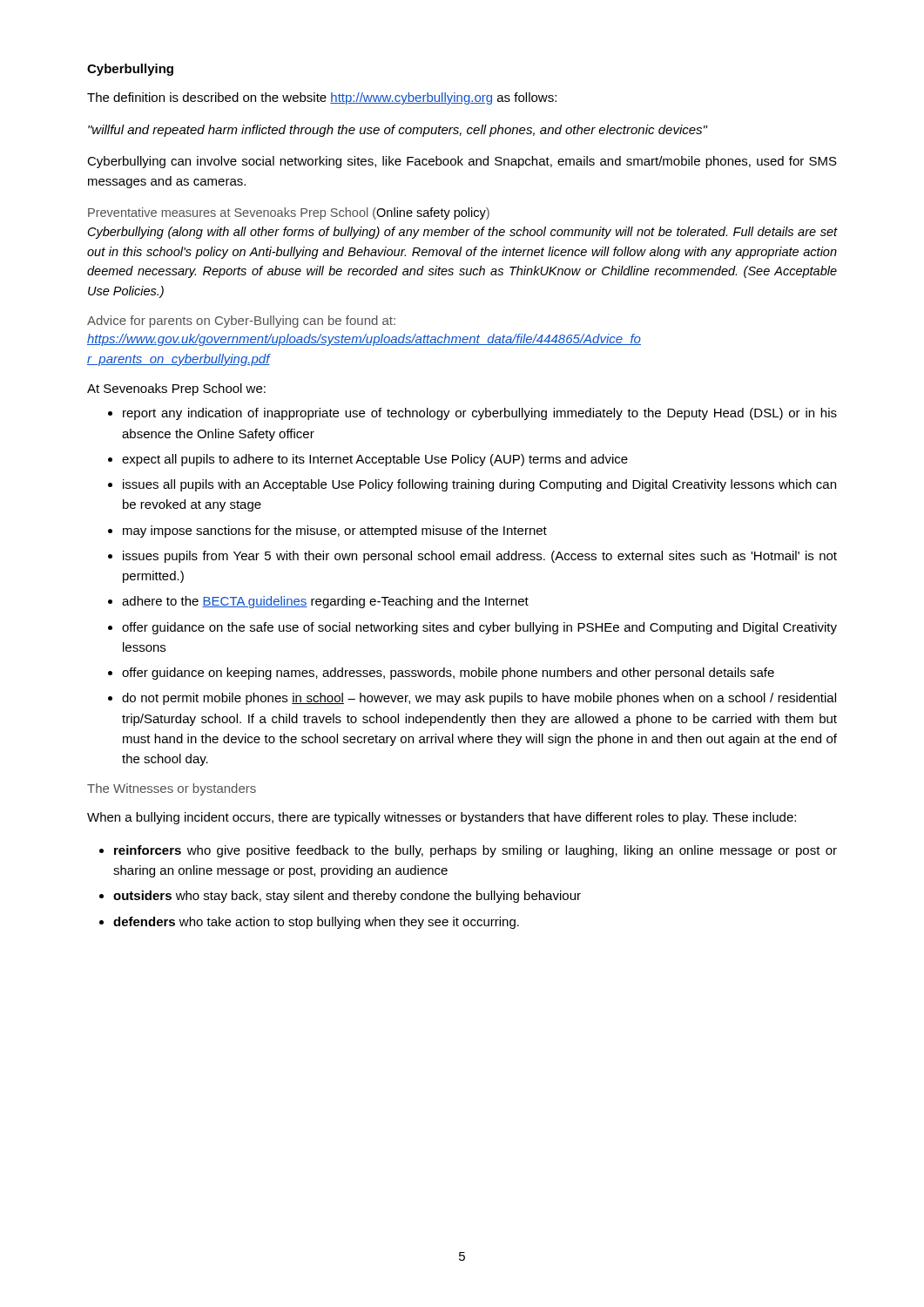Image resolution: width=924 pixels, height=1307 pixels.
Task: Locate the passage starting "offer guidance on the safe use"
Action: point(479,637)
